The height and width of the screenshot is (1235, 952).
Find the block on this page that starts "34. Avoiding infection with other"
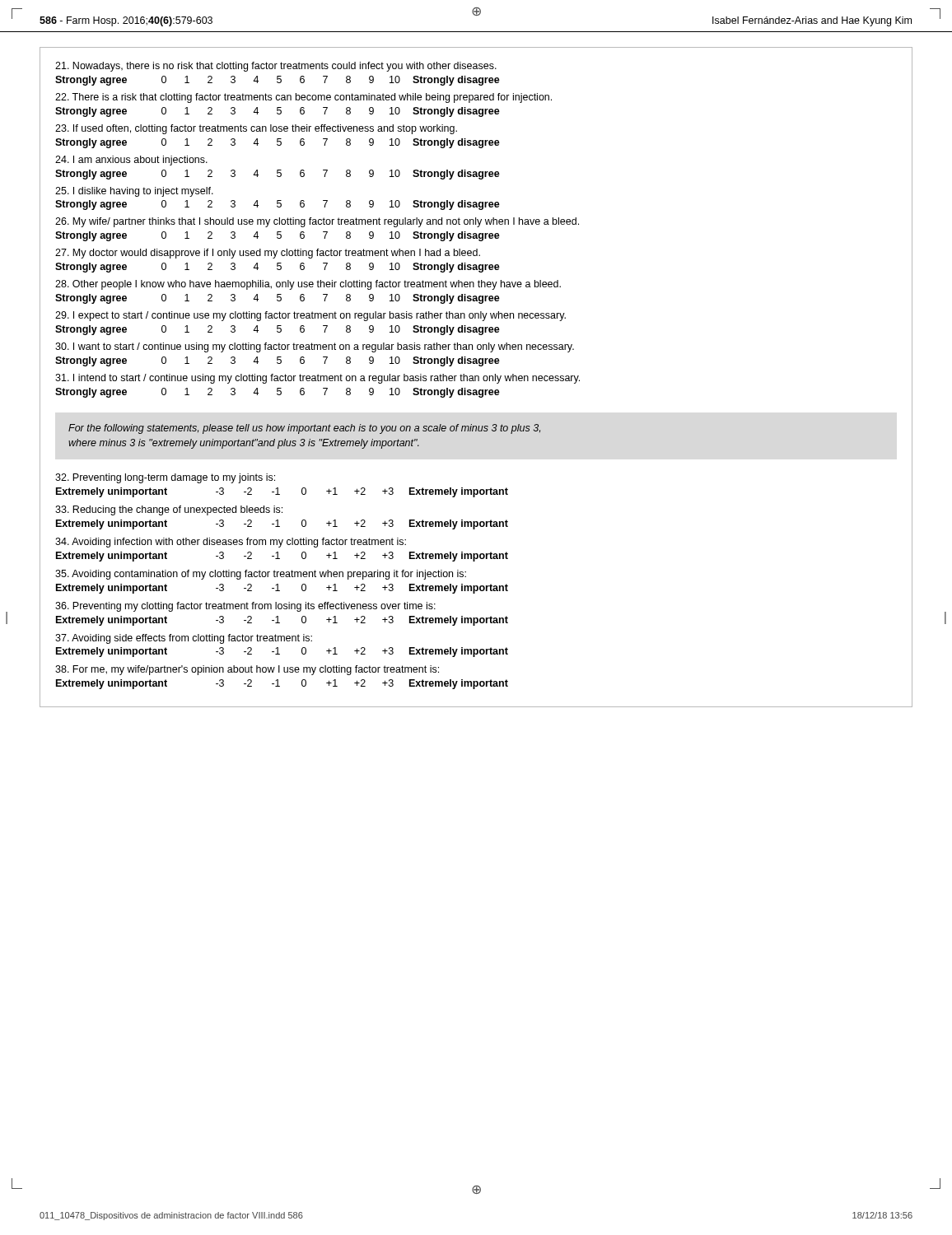[x=476, y=548]
